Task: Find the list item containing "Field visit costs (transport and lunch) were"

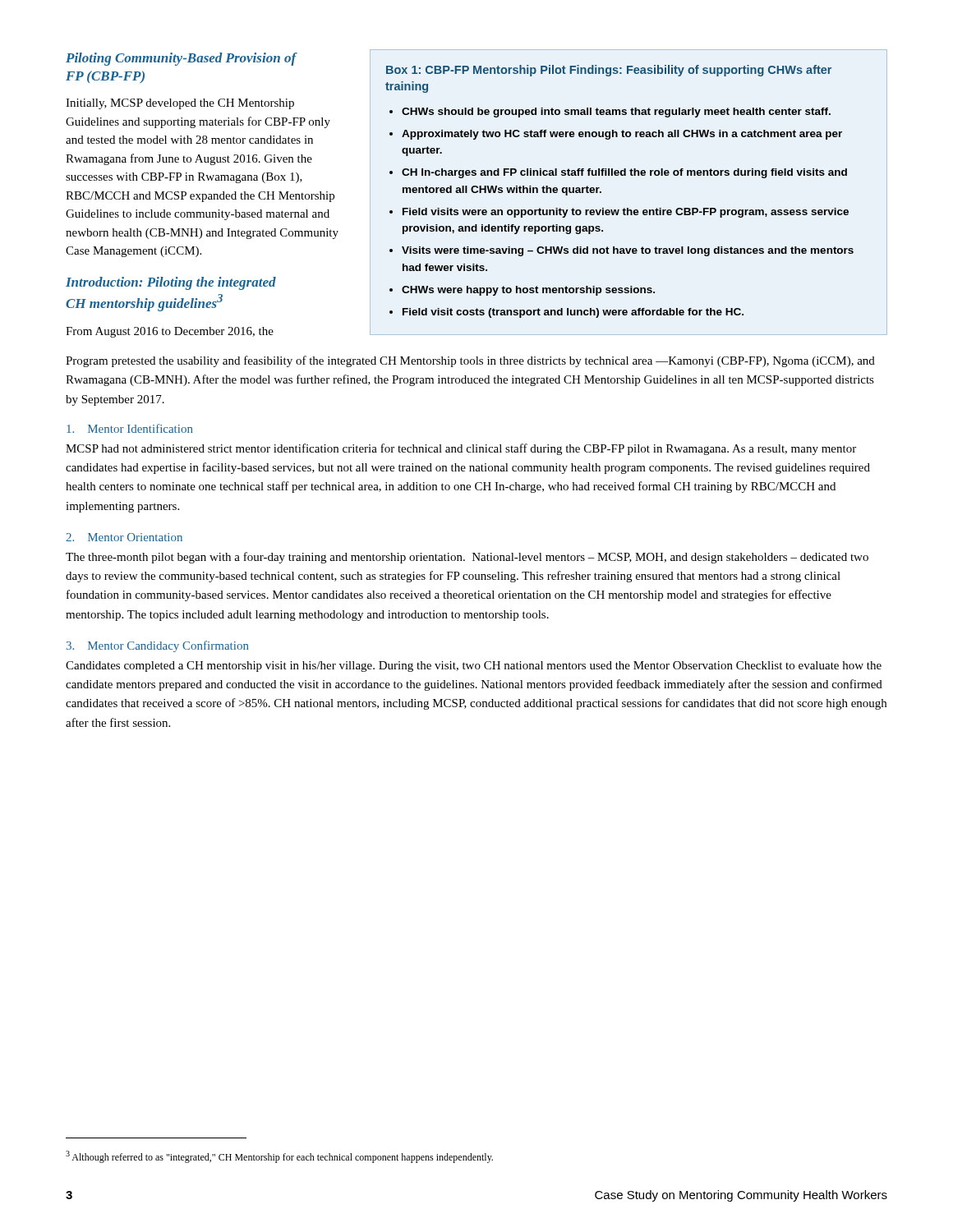Action: pos(573,312)
